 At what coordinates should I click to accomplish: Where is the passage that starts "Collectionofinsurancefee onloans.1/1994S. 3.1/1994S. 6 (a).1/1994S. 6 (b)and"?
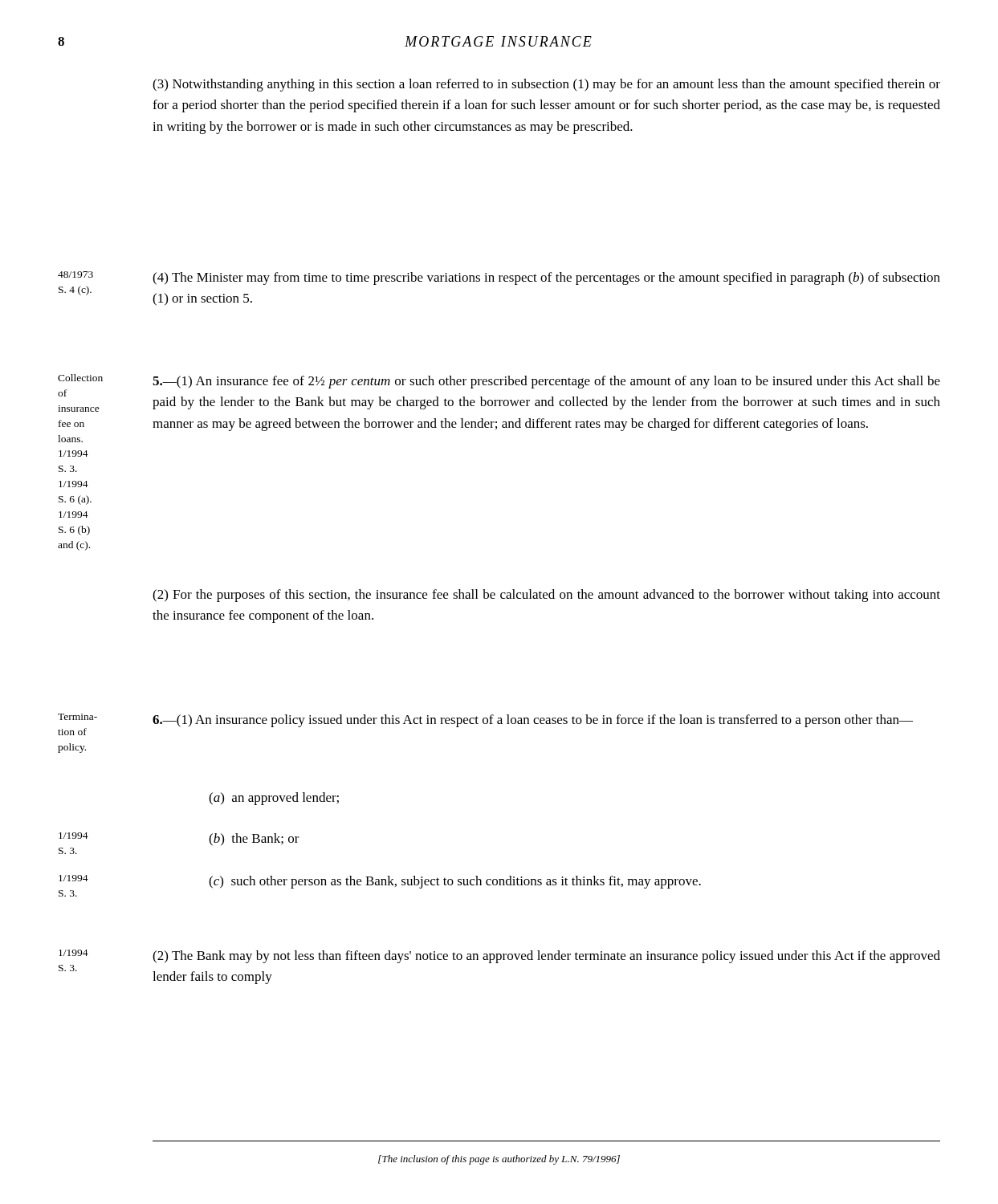(80, 461)
